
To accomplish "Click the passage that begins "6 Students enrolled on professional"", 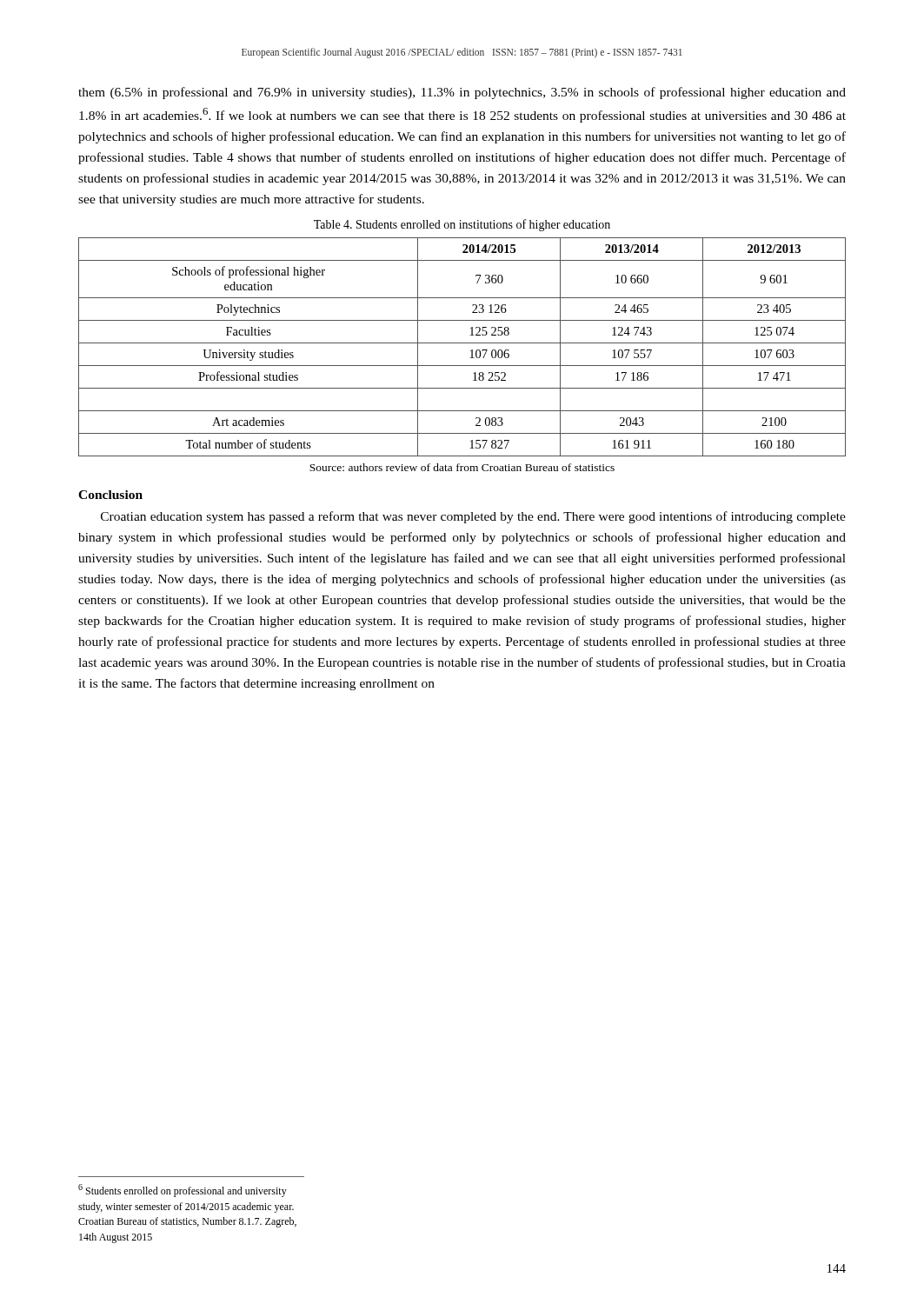I will point(188,1213).
